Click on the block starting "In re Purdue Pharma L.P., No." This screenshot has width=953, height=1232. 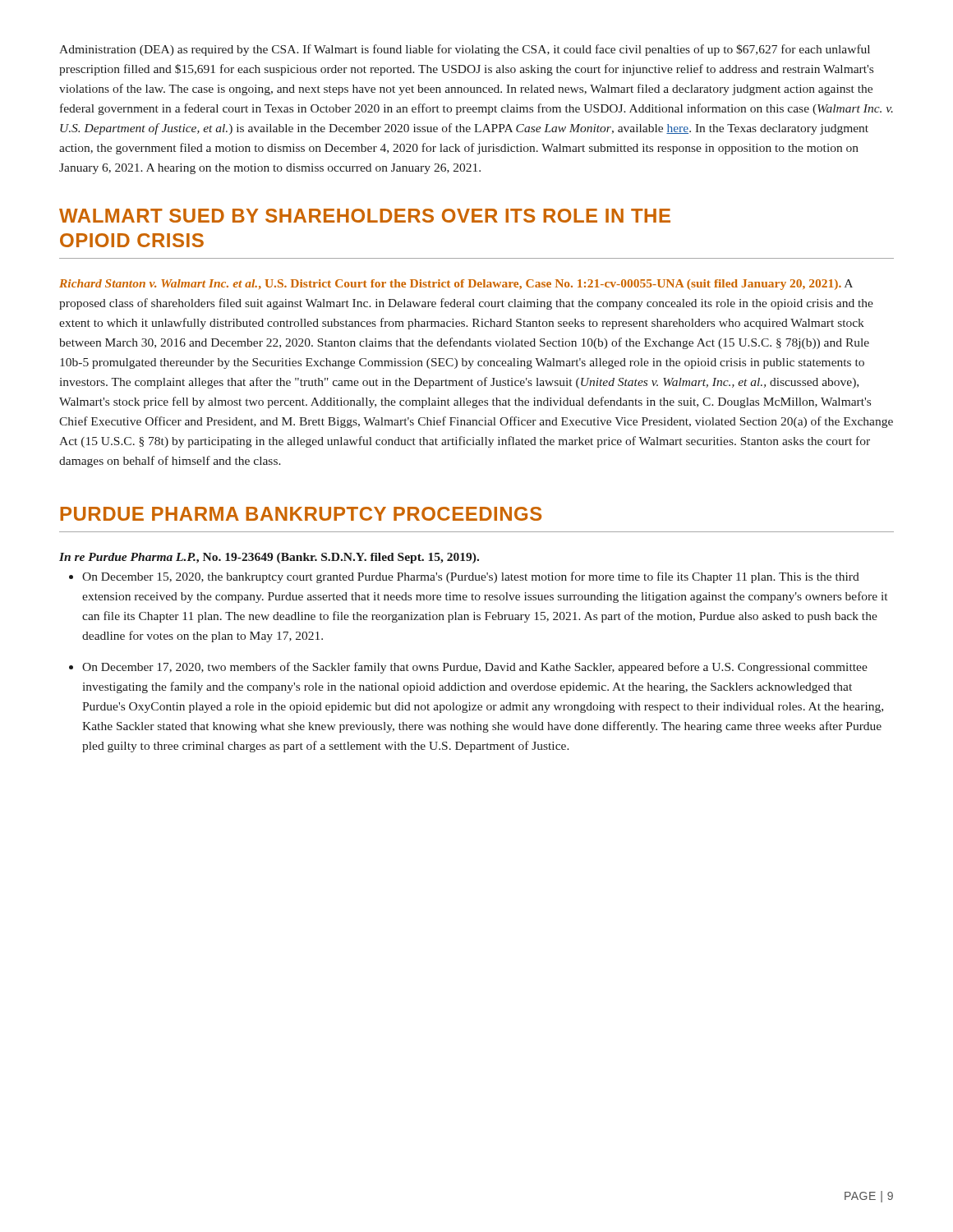[x=476, y=557]
